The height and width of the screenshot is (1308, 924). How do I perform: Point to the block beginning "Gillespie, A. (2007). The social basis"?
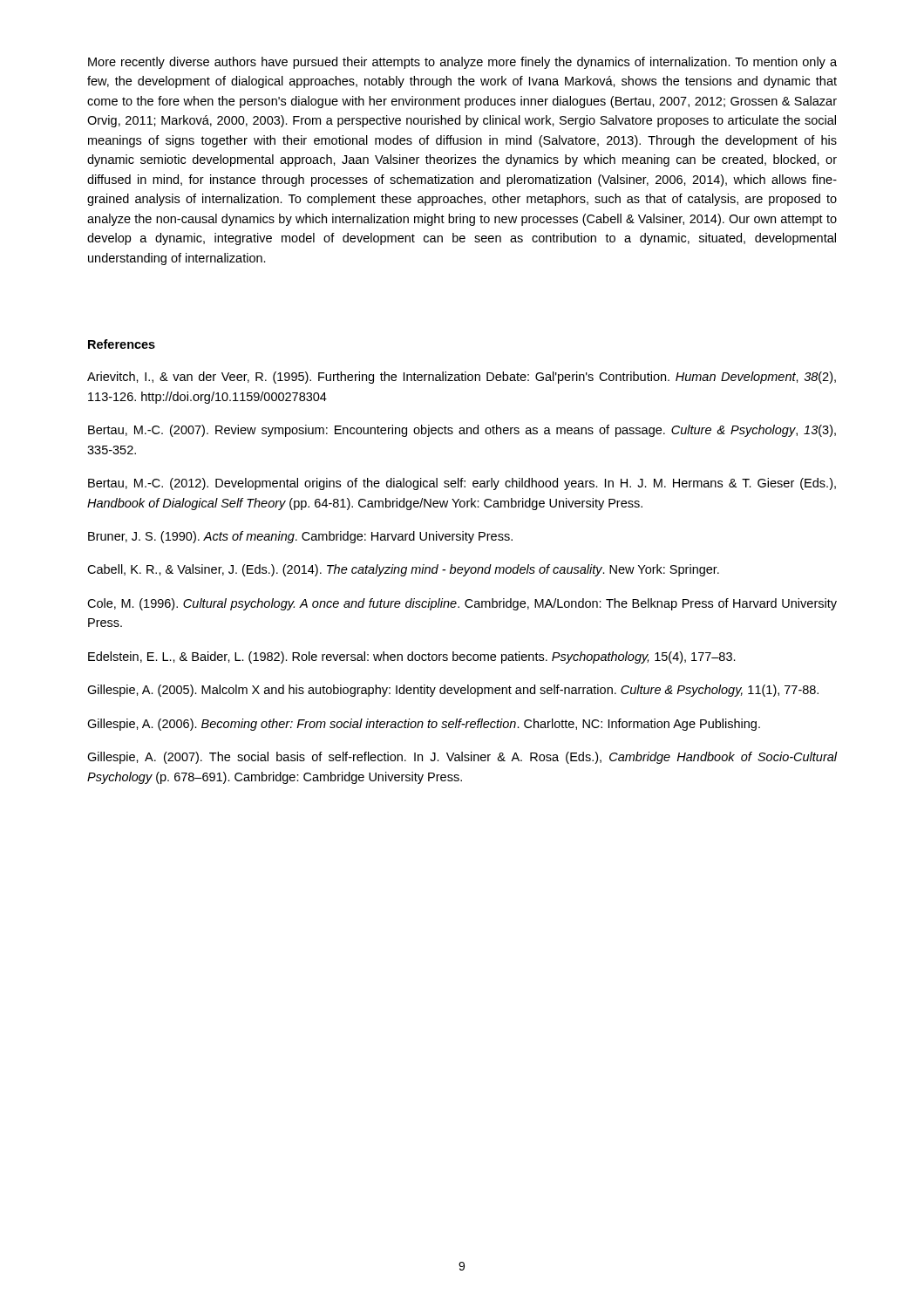pos(462,767)
